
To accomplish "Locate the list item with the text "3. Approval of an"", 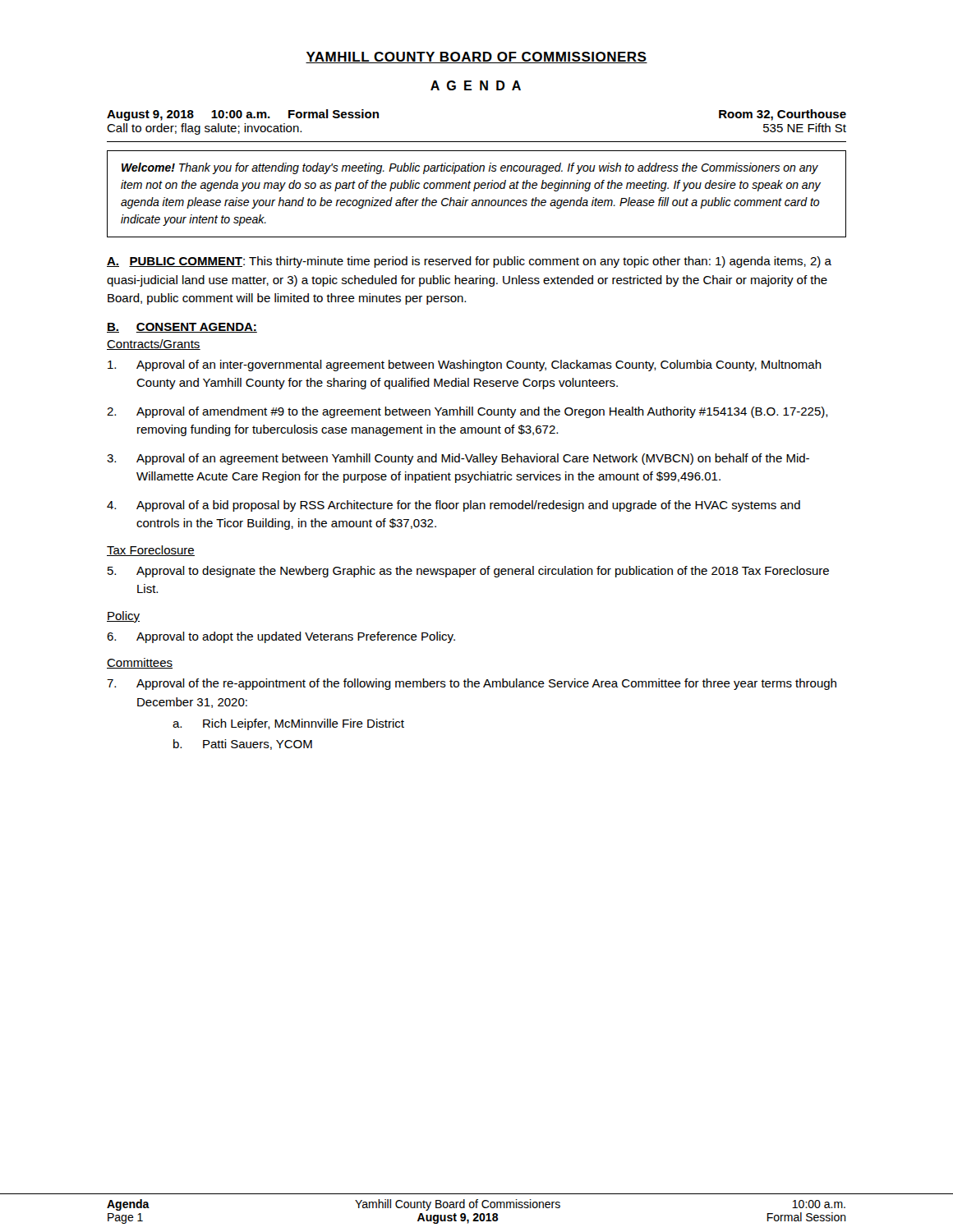I will [476, 467].
